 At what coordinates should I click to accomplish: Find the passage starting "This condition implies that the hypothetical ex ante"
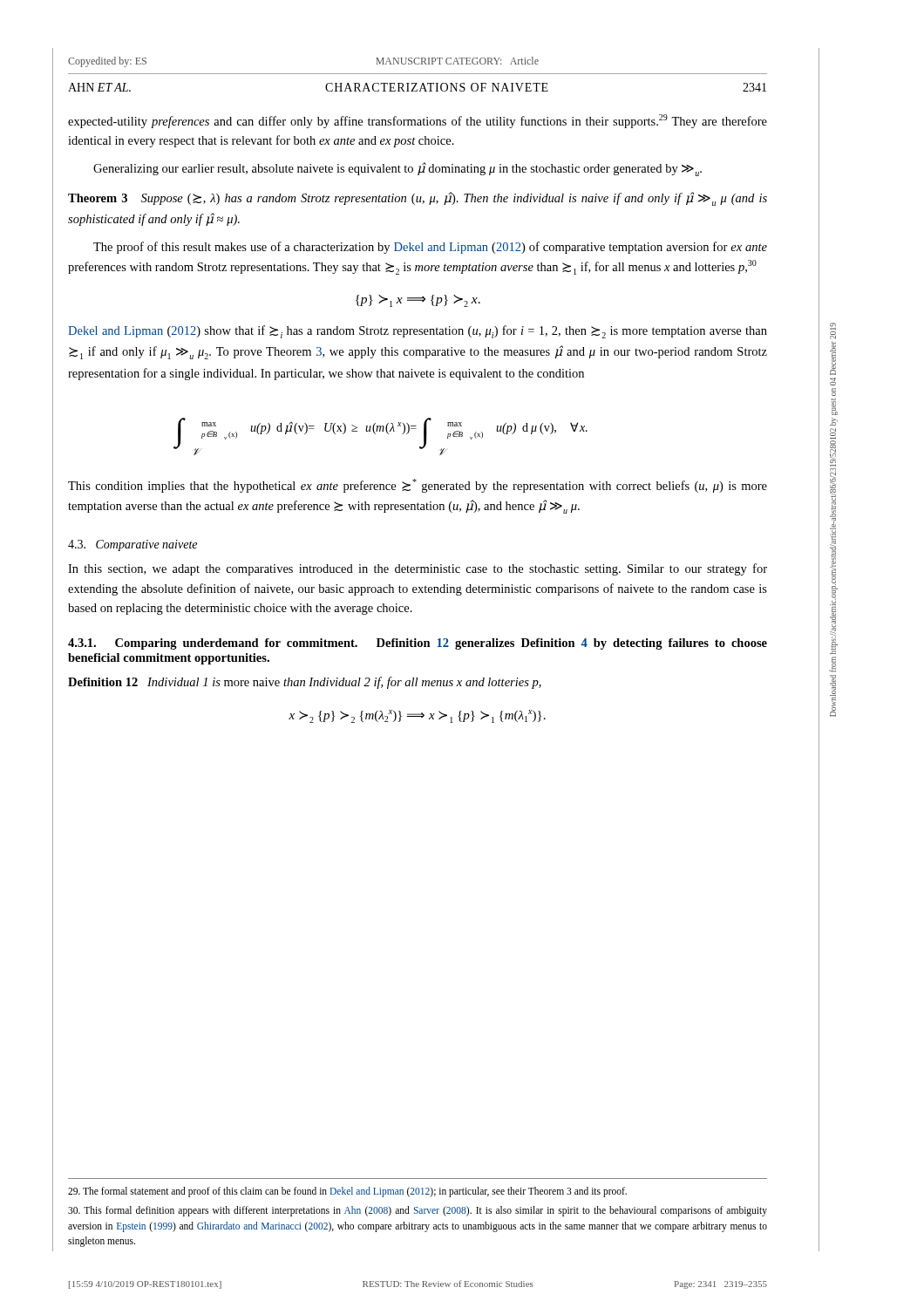pos(418,496)
